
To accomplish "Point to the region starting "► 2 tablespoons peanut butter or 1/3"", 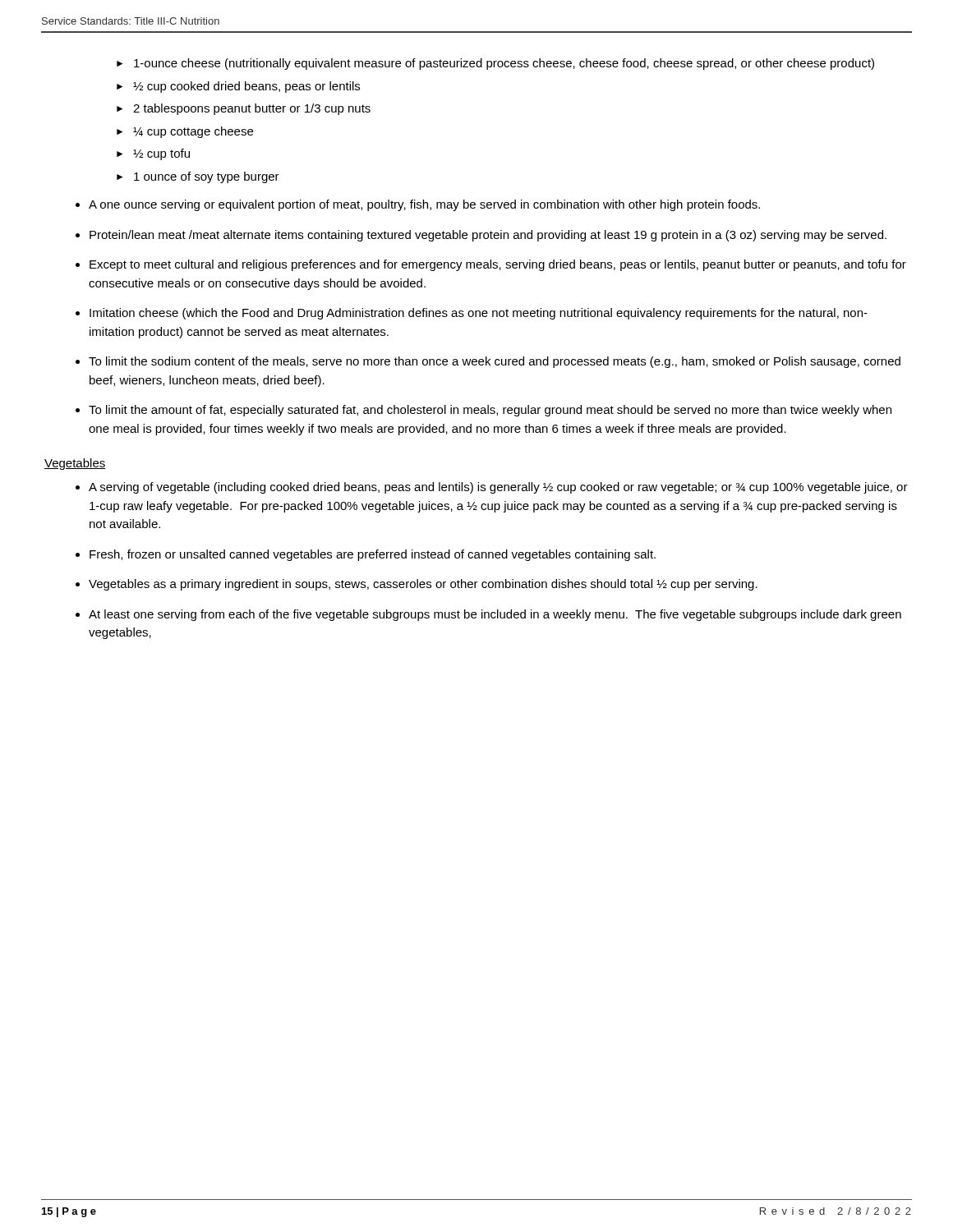I will point(243,108).
